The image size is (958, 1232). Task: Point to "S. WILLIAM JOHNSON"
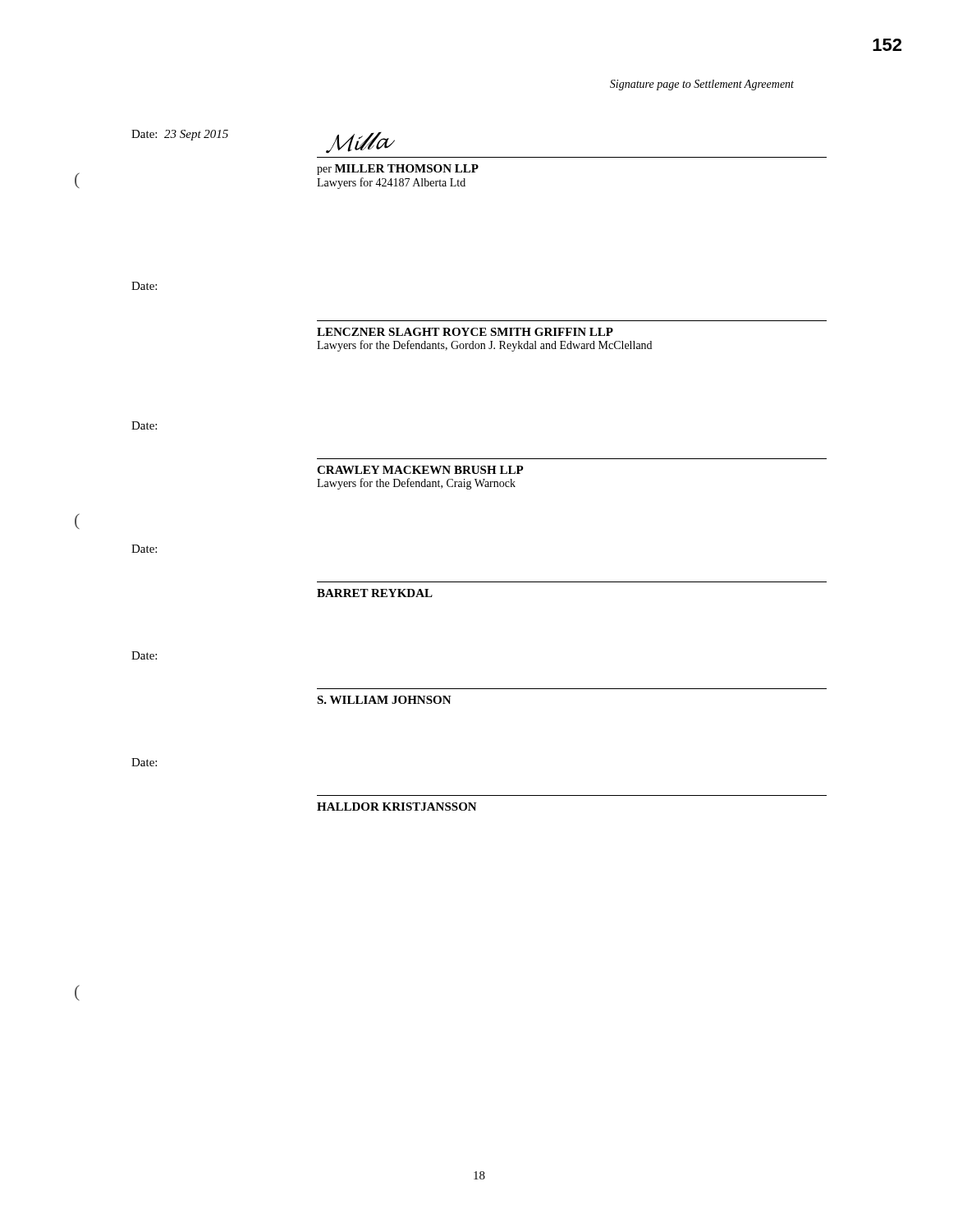[x=572, y=685]
